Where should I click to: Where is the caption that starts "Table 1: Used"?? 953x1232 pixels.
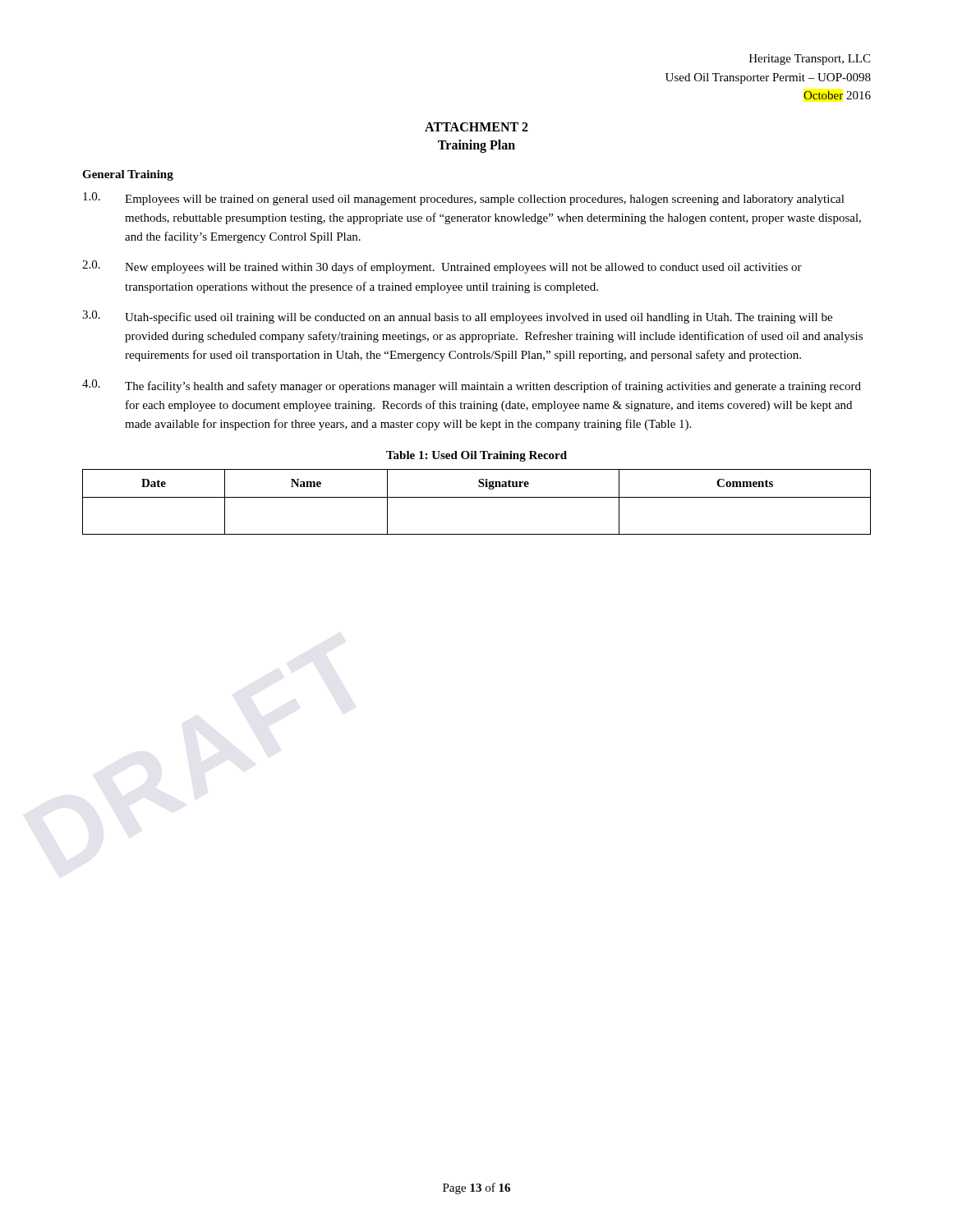(x=476, y=455)
